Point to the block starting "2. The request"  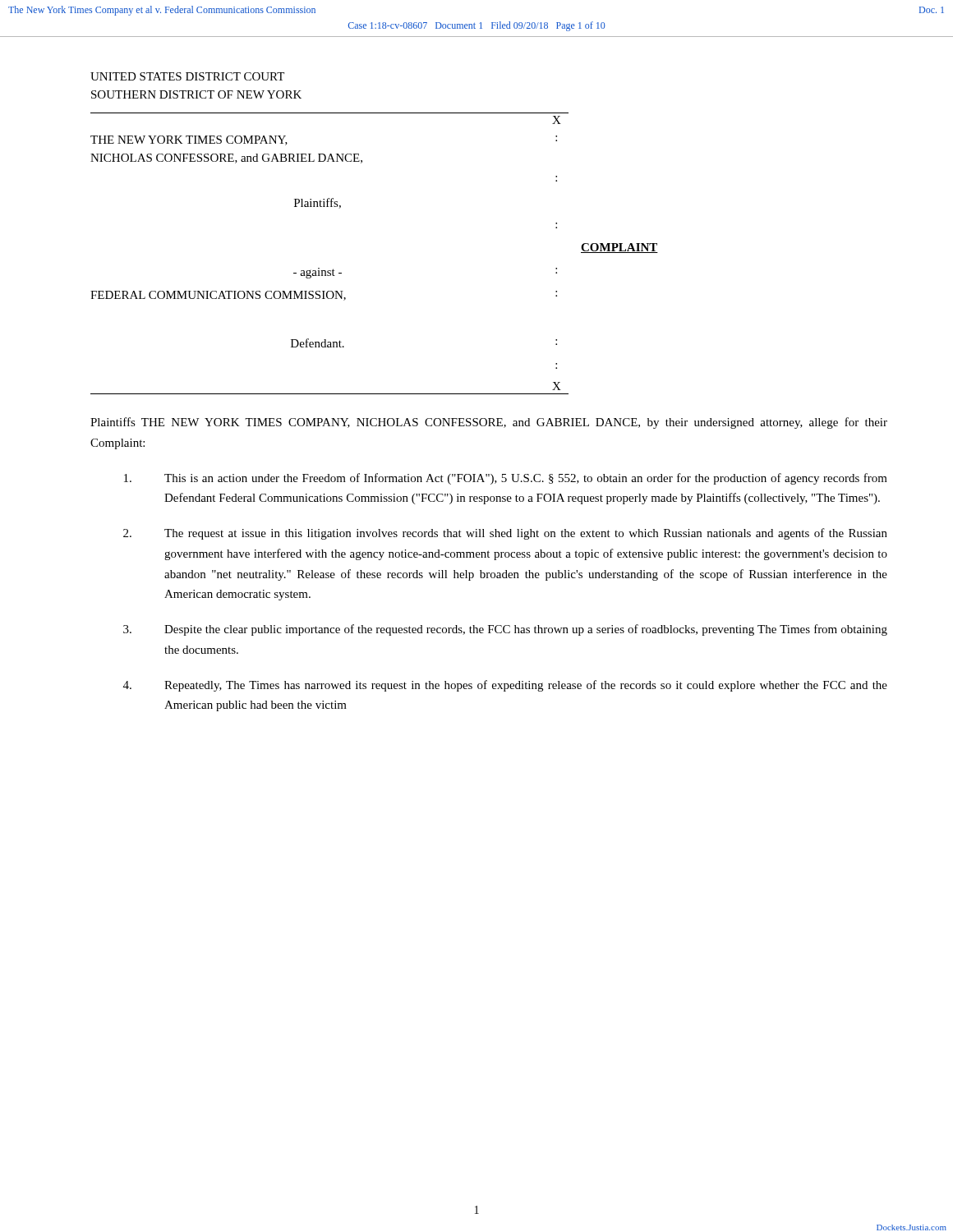489,564
